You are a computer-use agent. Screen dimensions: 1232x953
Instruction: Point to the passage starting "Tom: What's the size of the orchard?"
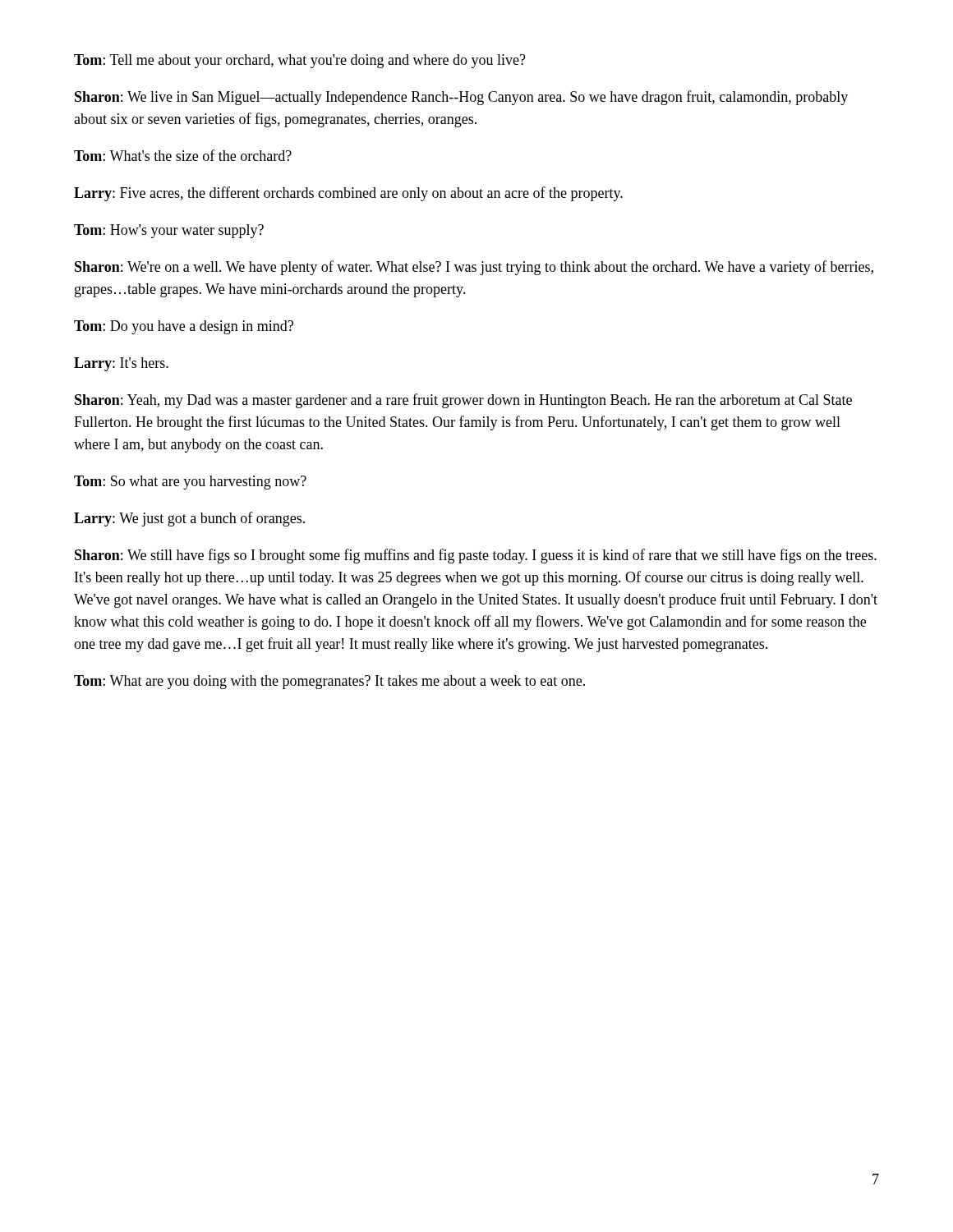(183, 156)
